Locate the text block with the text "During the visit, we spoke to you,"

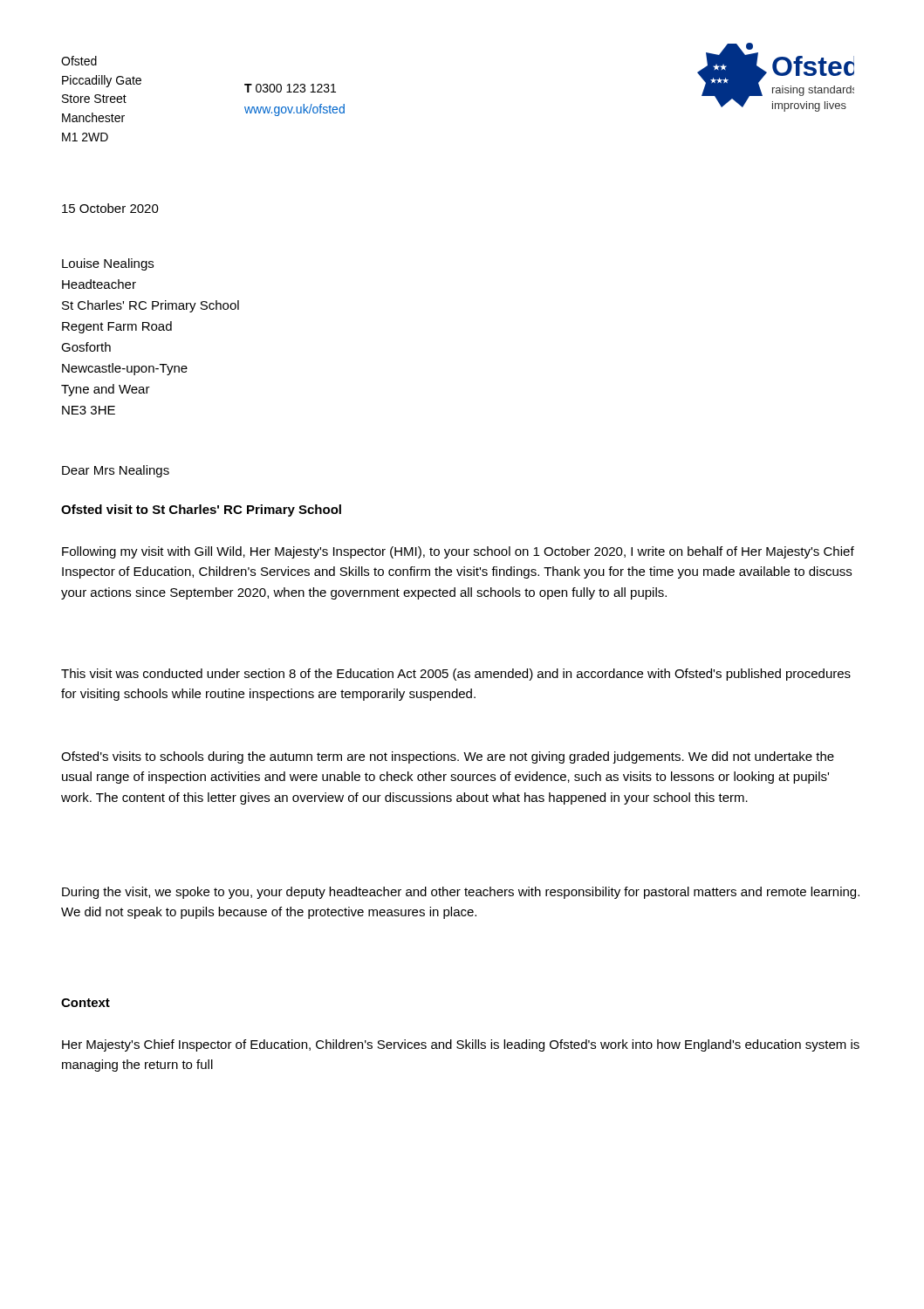(x=461, y=902)
